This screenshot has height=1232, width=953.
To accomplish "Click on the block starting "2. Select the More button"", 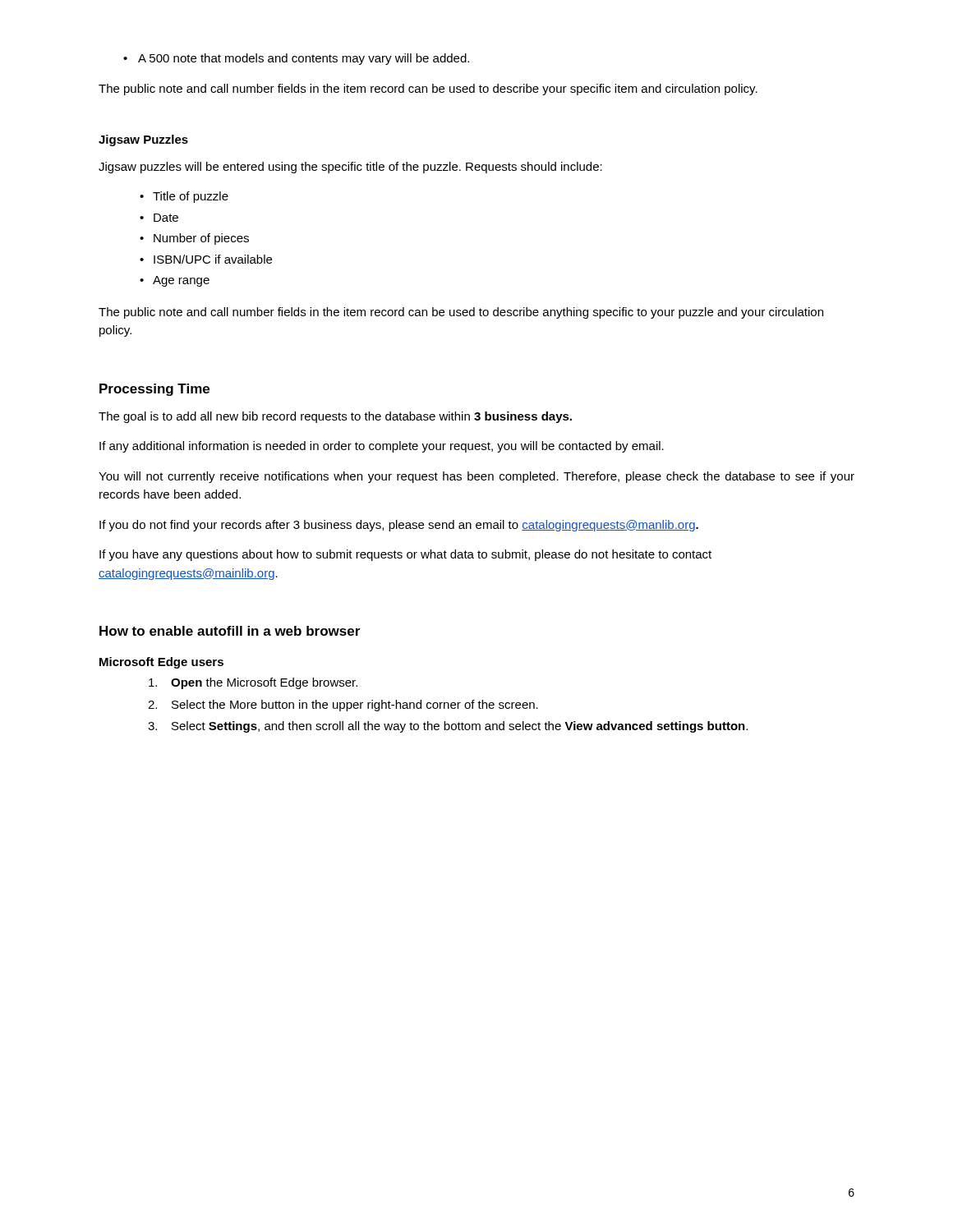I will (x=343, y=704).
